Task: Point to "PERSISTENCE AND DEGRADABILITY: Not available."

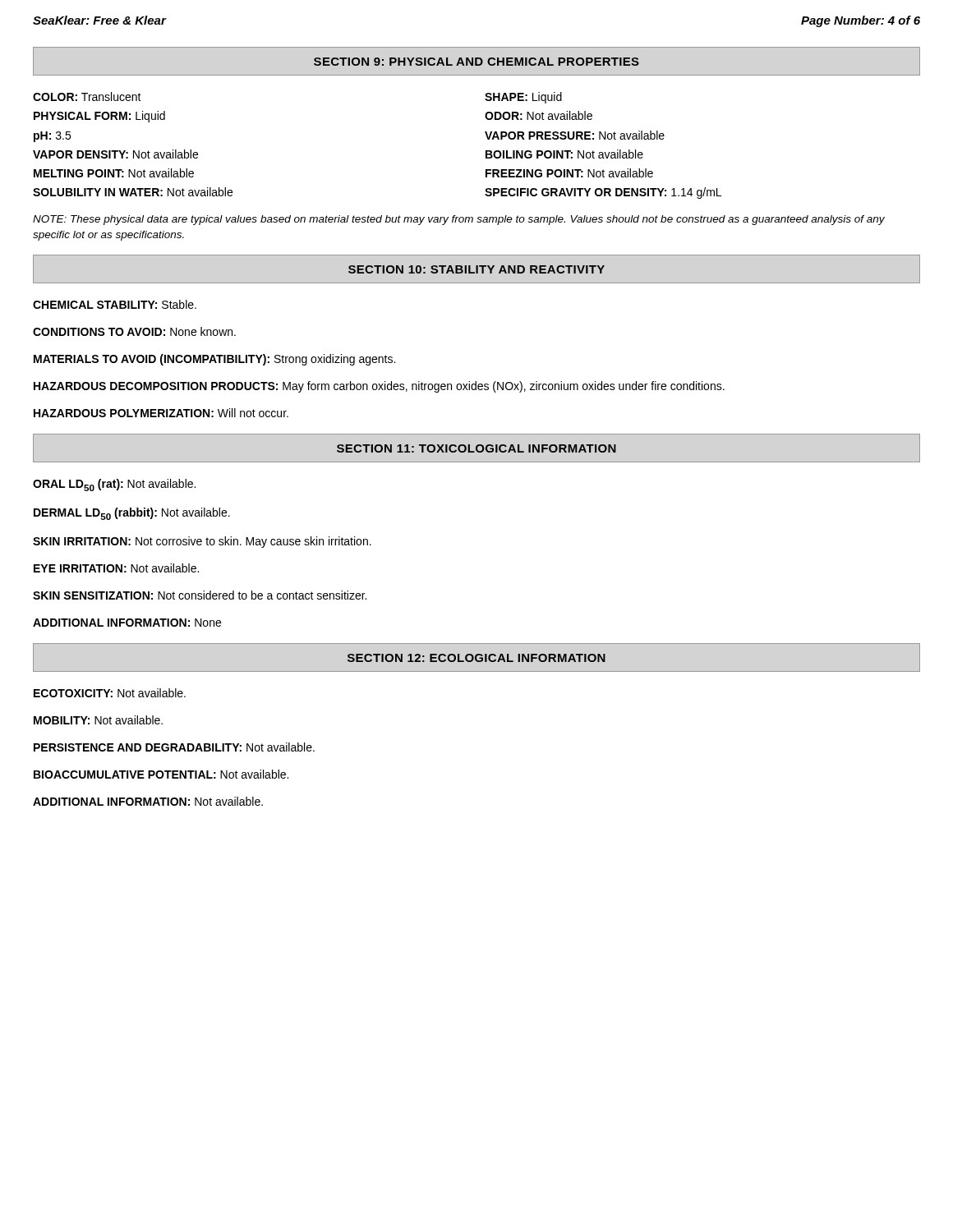Action: coord(174,748)
